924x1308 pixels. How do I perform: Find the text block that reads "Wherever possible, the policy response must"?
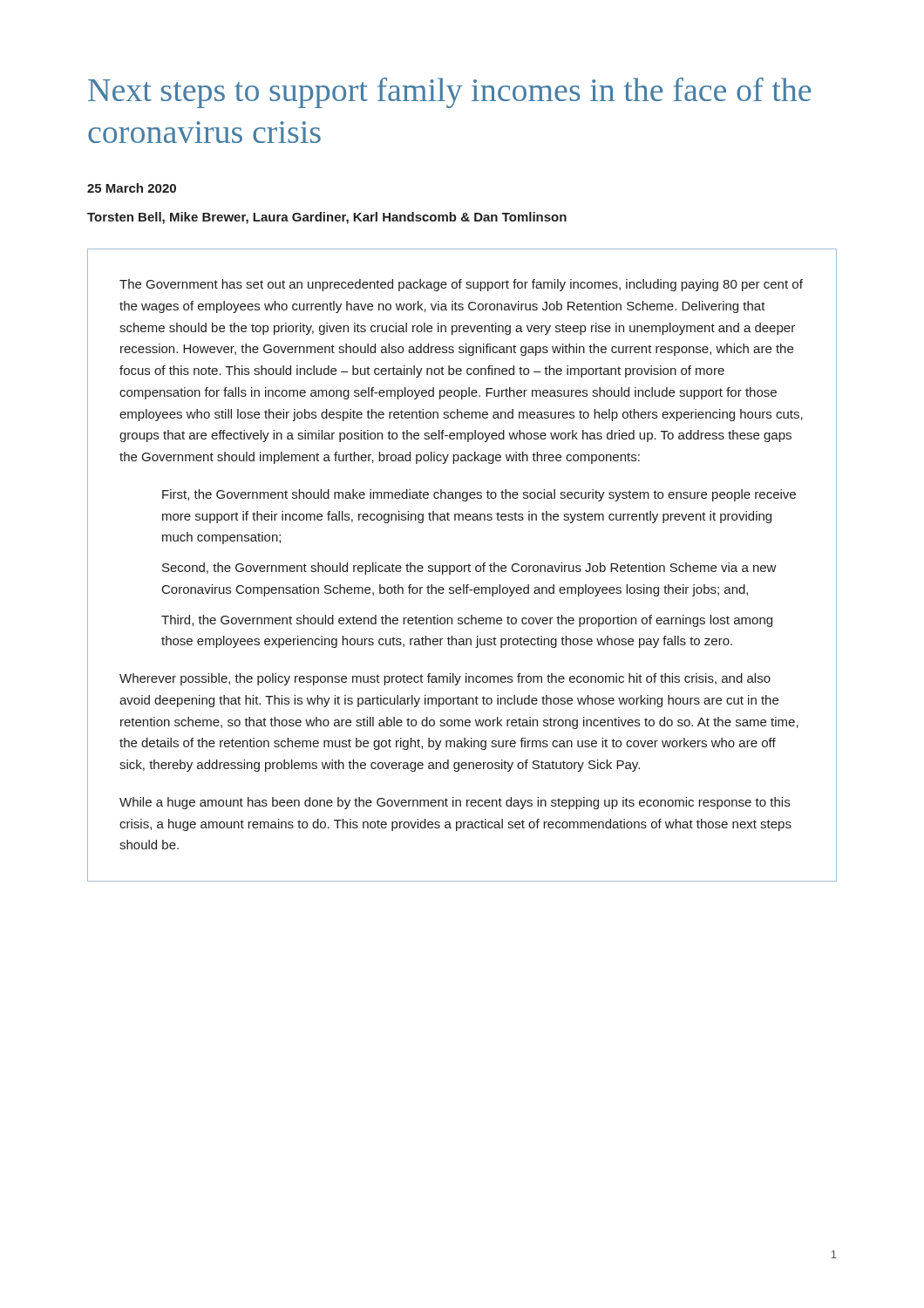click(459, 721)
